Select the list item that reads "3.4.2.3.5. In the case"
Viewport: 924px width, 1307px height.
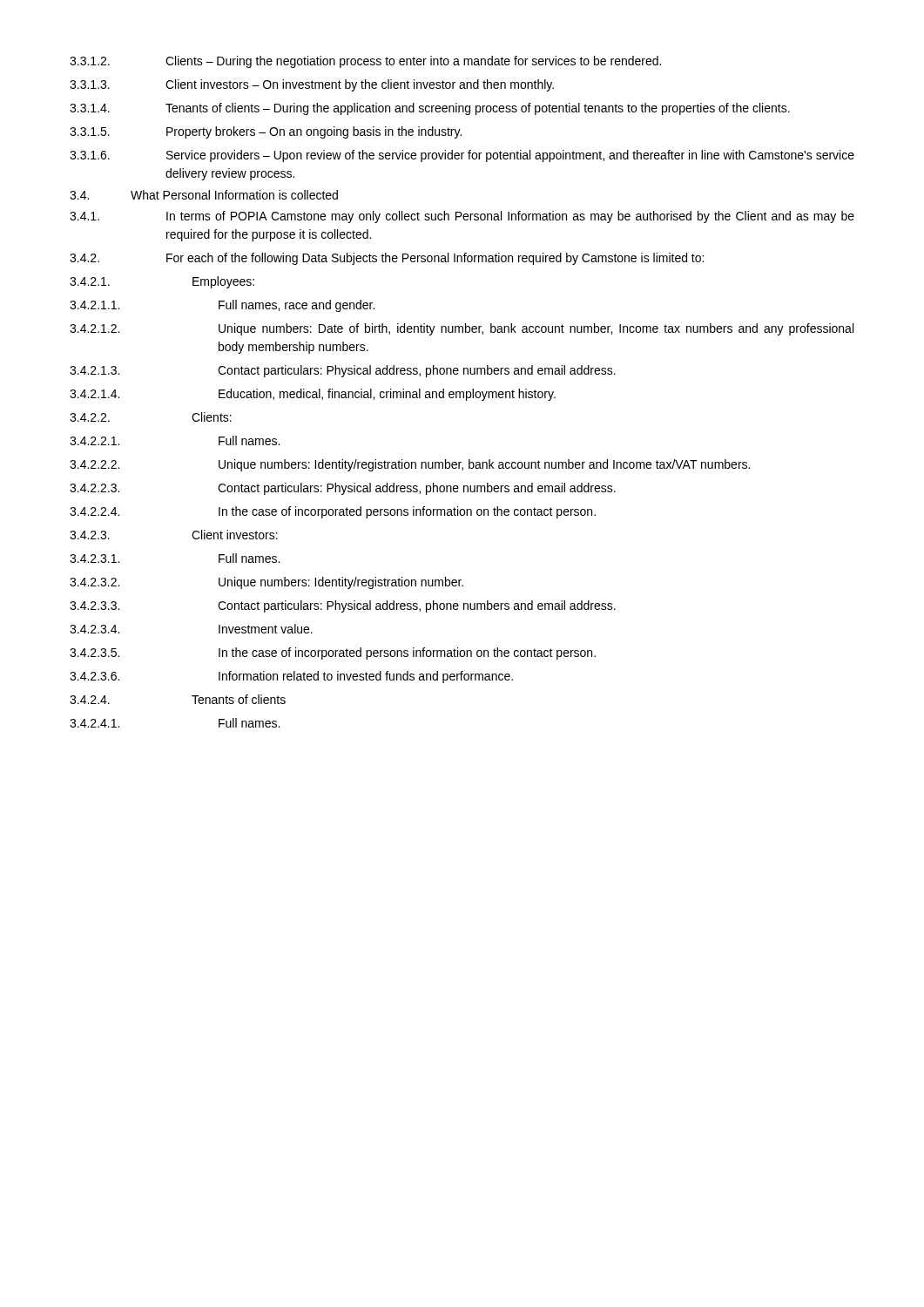click(462, 653)
